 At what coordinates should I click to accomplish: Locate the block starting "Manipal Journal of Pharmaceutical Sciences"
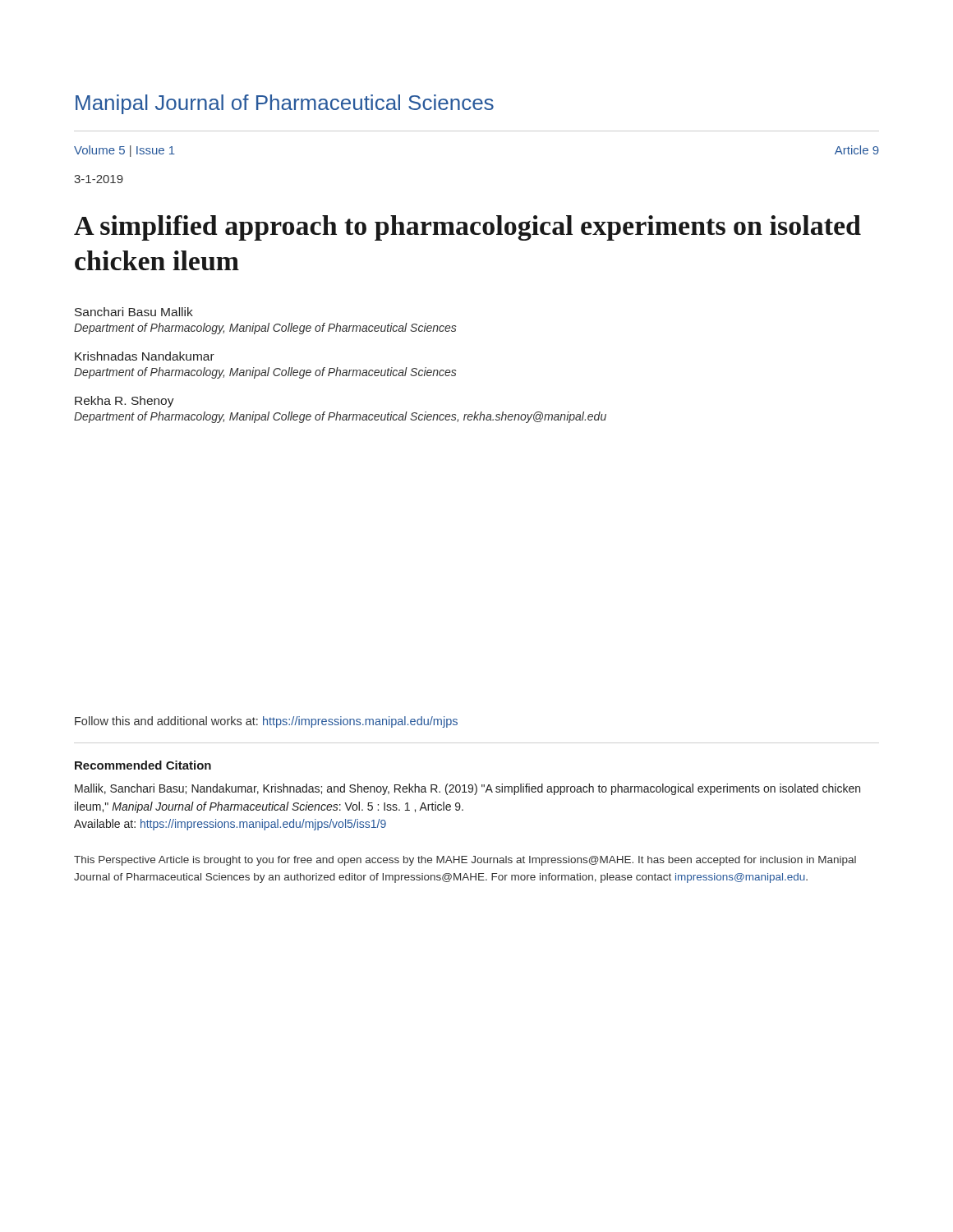476,103
